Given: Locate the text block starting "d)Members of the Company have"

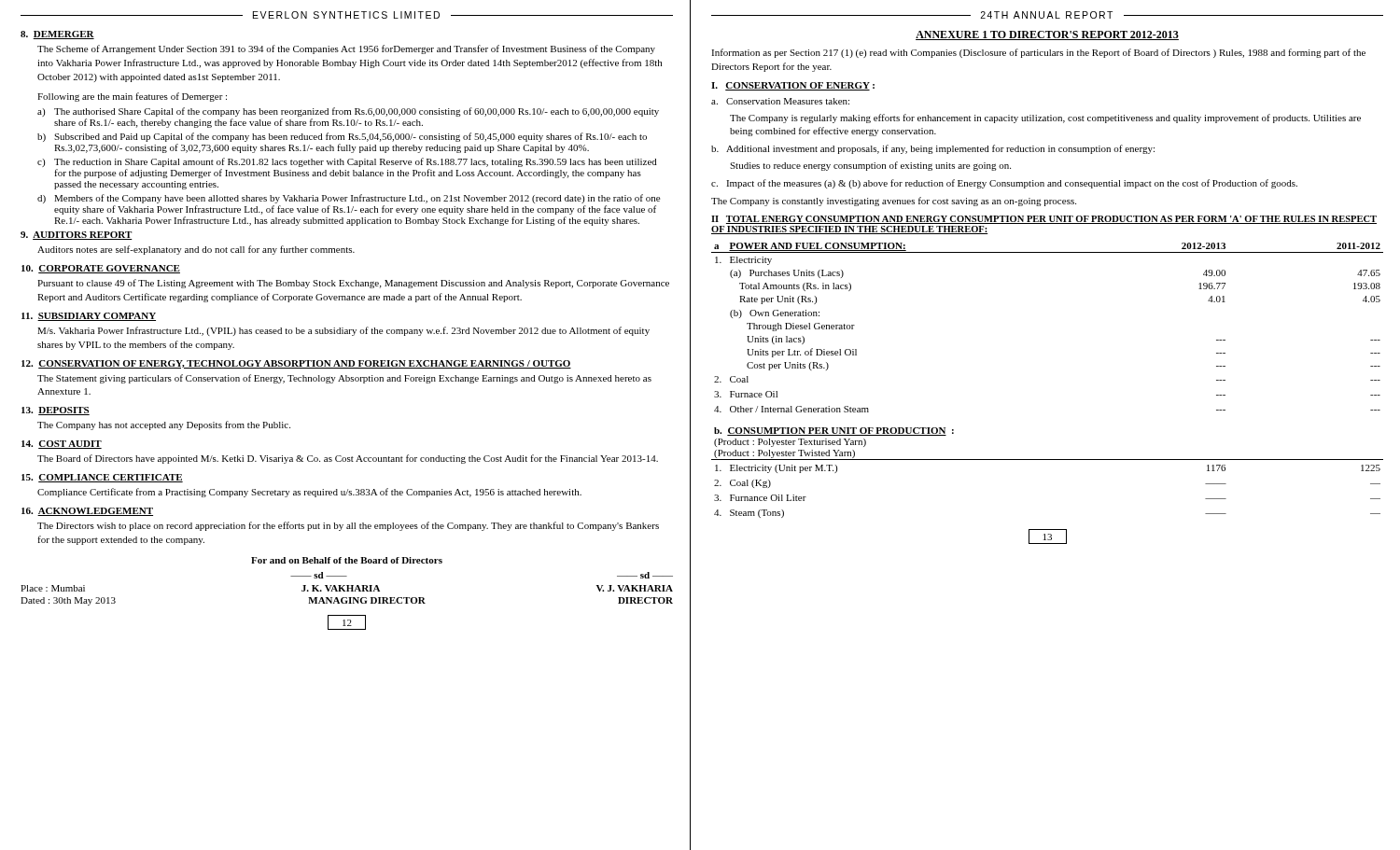Looking at the screenshot, I should coord(353,209).
